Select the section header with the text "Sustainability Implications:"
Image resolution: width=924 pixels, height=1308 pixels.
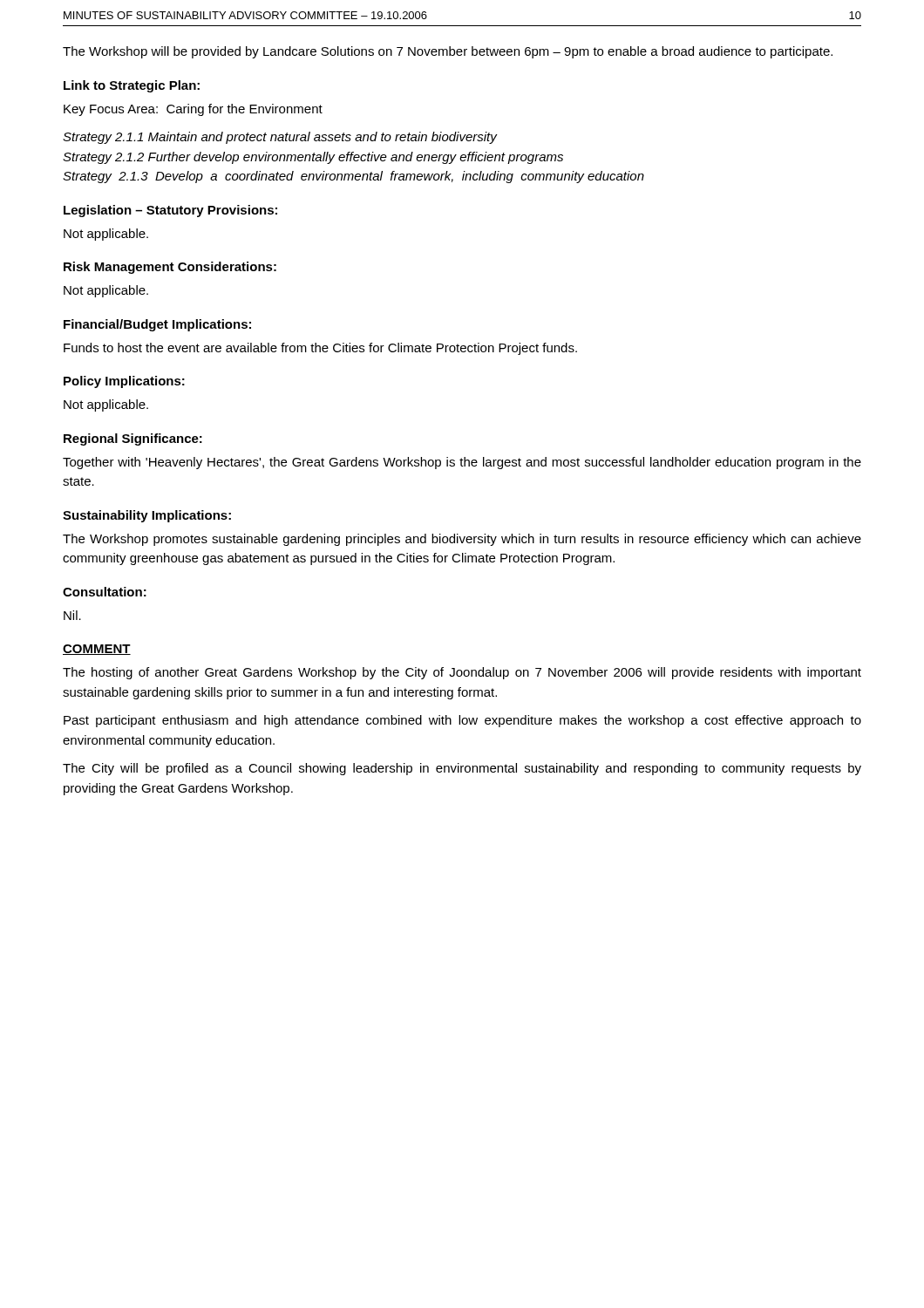[147, 515]
